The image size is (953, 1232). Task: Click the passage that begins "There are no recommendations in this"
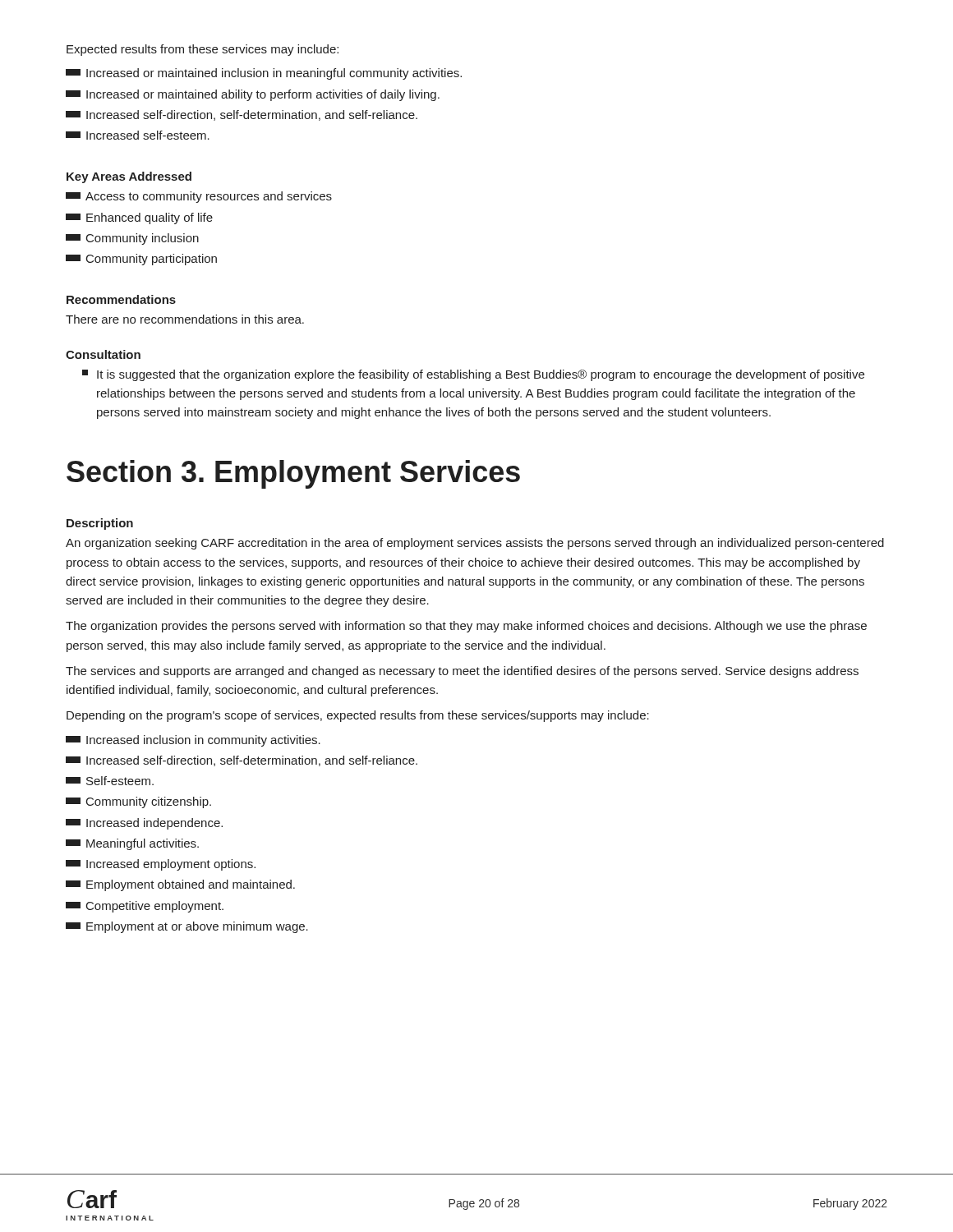pos(185,319)
